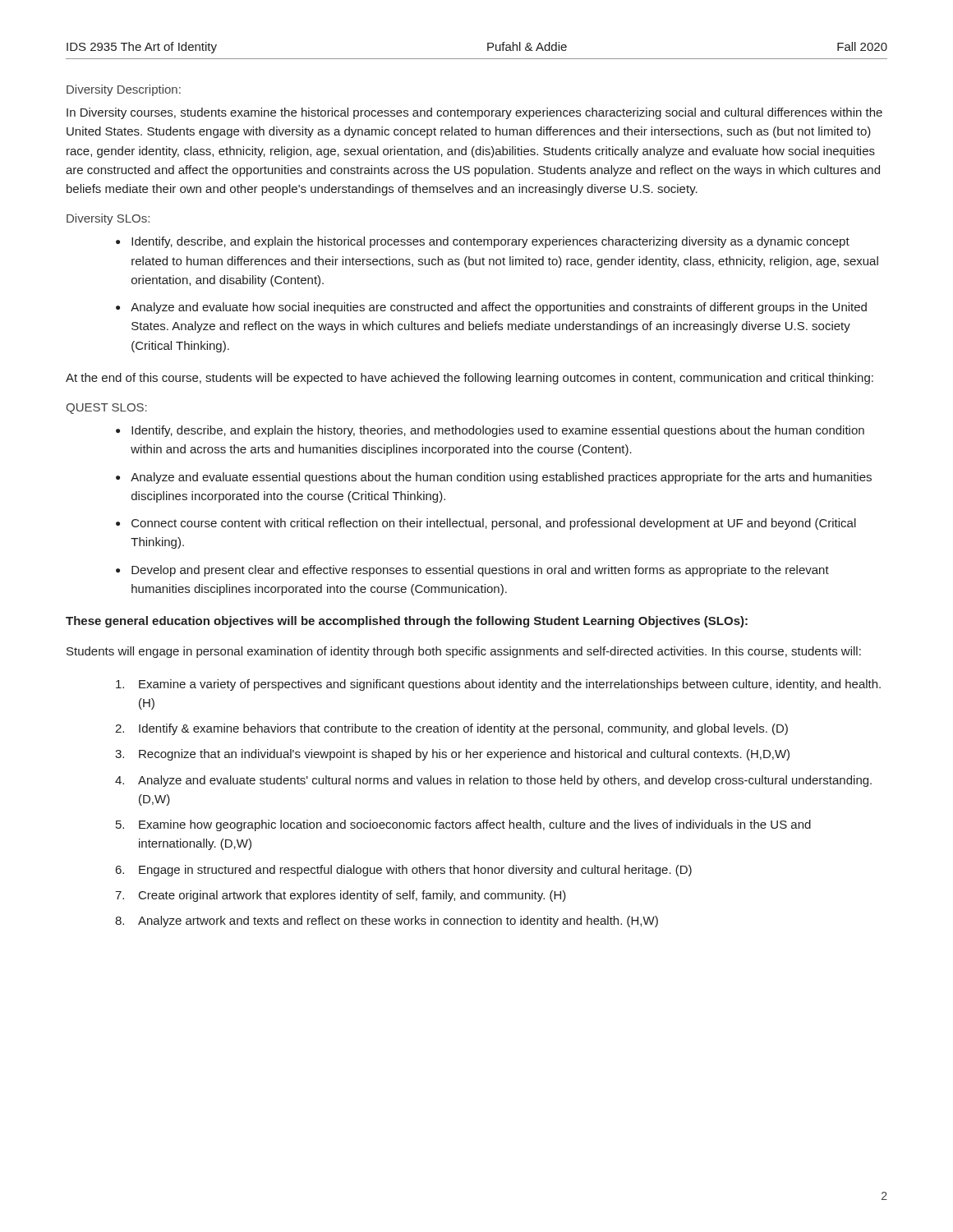Find the block on this page that starts "6. Engage in structured and respectful dialogue"
Viewport: 953px width, 1232px height.
point(404,869)
